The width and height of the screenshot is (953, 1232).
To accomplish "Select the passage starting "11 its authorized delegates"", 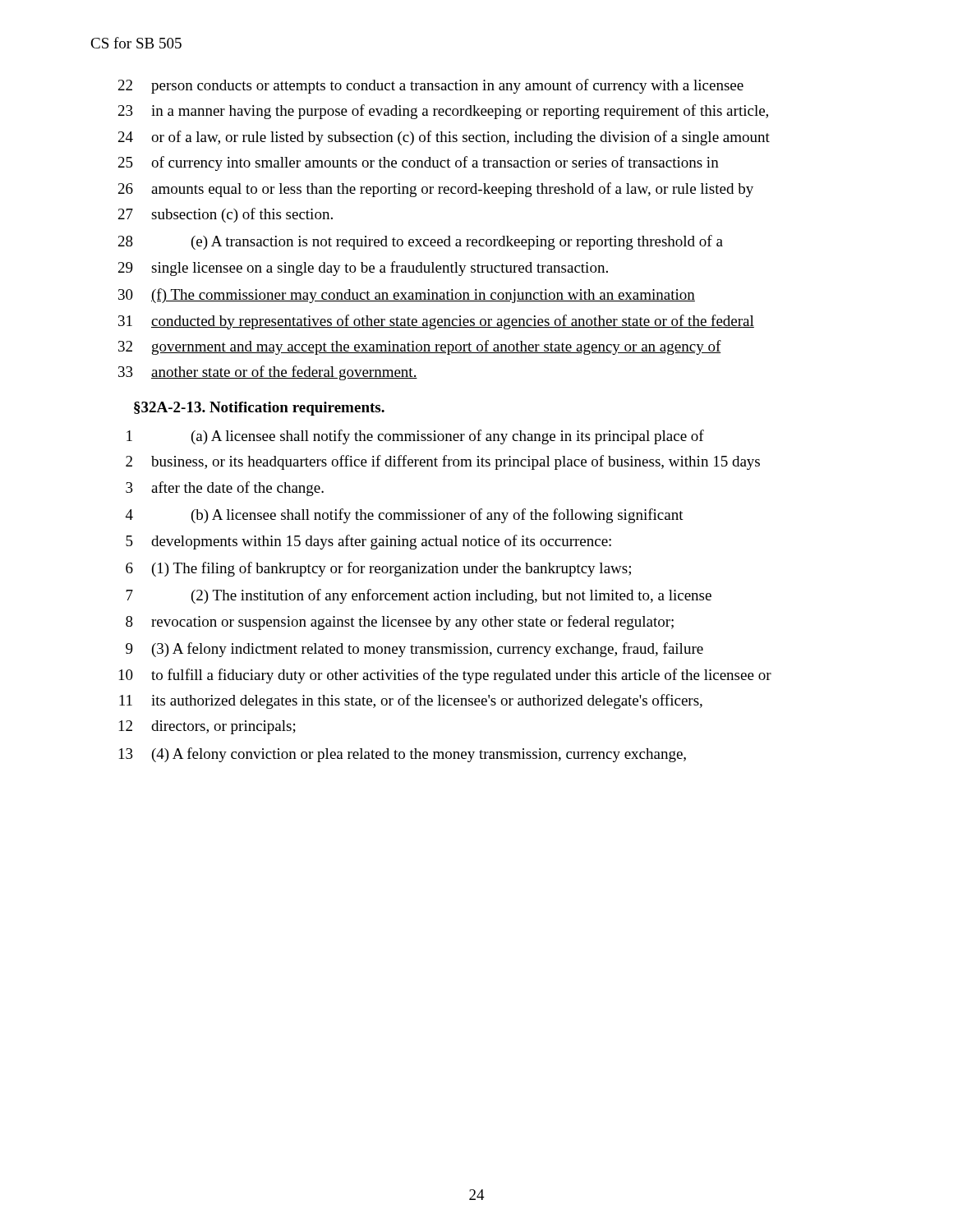I will click(x=476, y=700).
